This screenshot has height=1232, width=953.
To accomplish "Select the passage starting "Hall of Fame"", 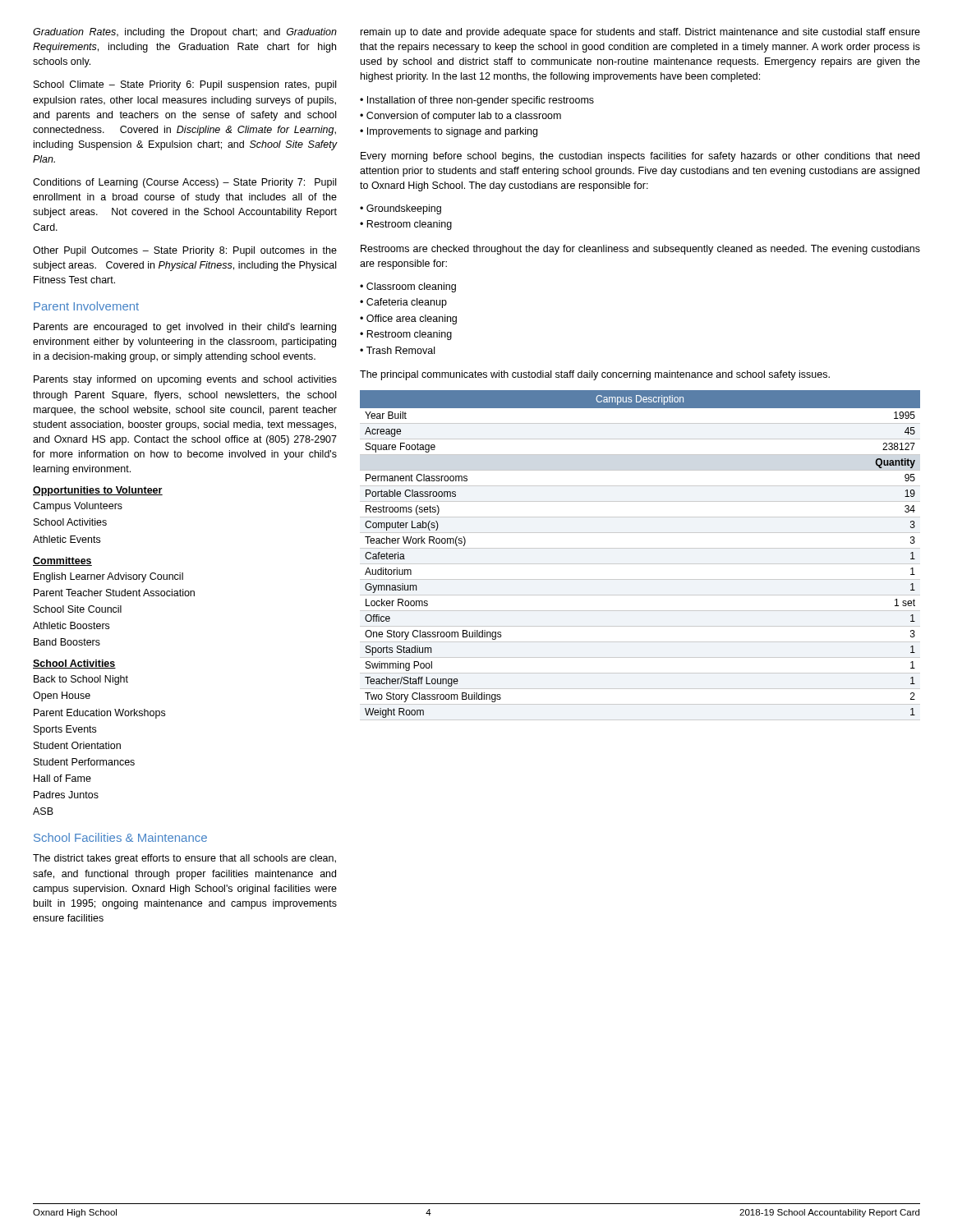I will coord(62,779).
